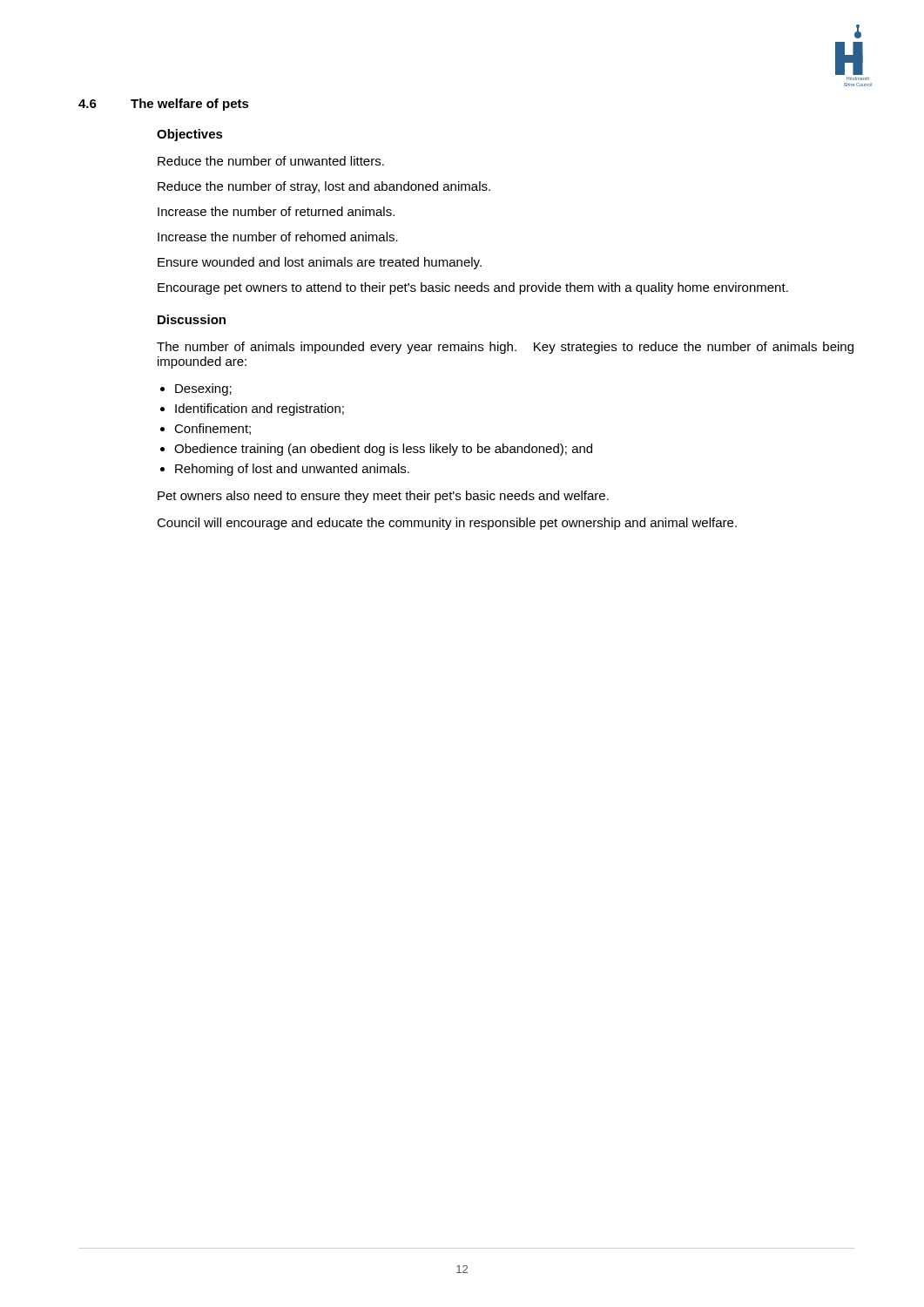The image size is (924, 1307).
Task: Navigate to the region starting "Reduce the number of unwanted litters."
Action: (x=271, y=161)
